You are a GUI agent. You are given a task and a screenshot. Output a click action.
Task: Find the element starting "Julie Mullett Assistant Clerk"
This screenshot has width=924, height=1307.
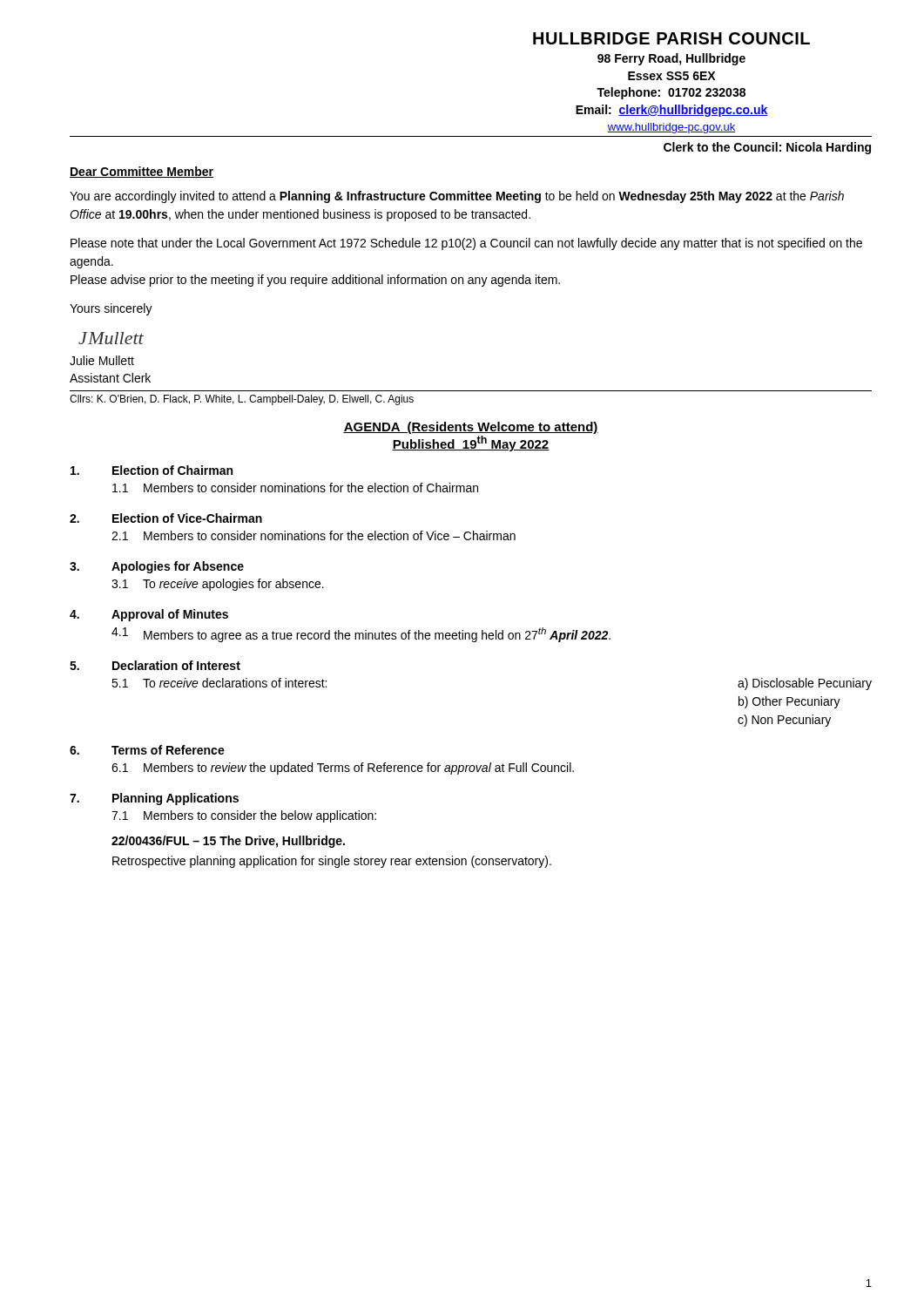(110, 369)
